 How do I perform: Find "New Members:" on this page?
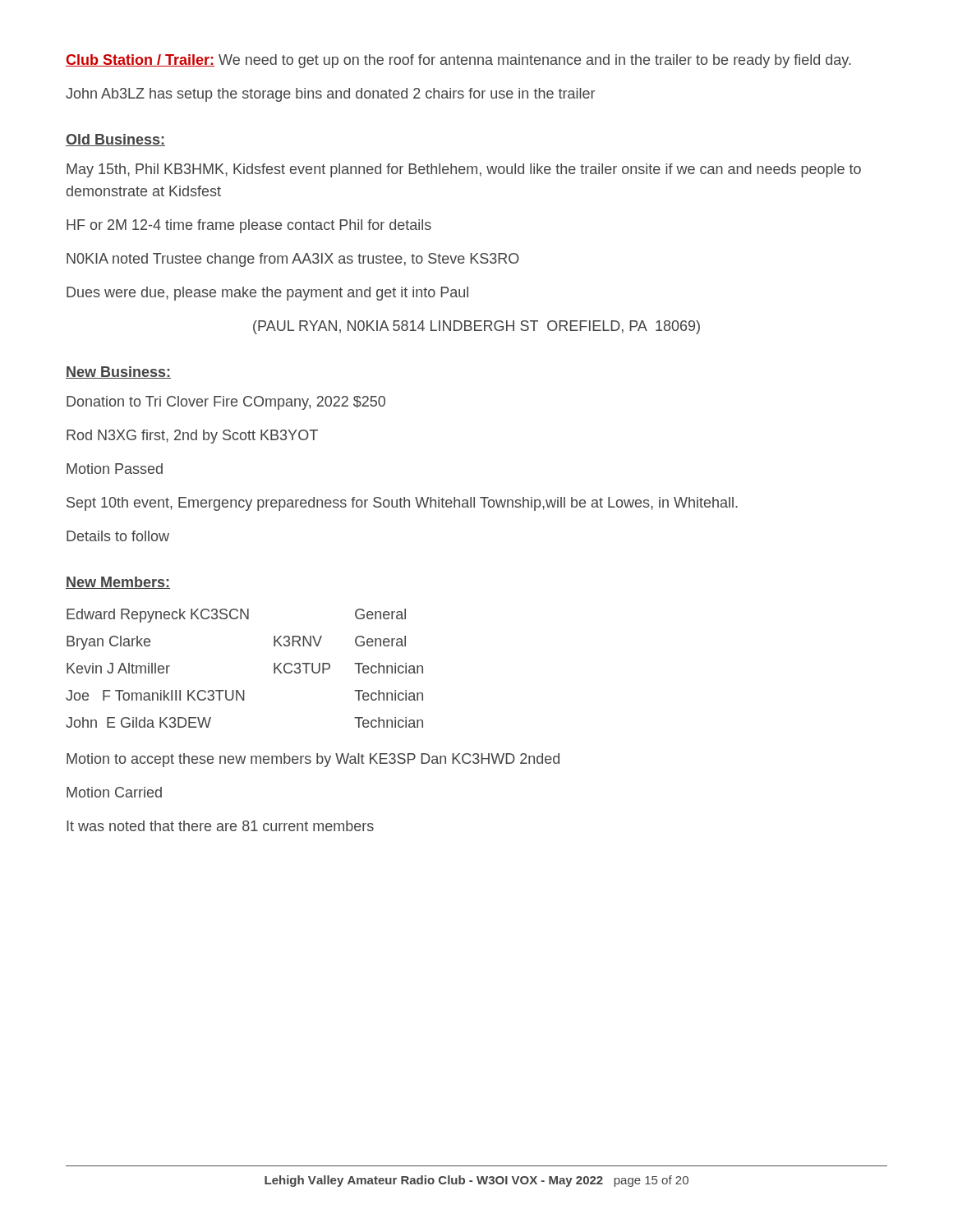(x=118, y=582)
